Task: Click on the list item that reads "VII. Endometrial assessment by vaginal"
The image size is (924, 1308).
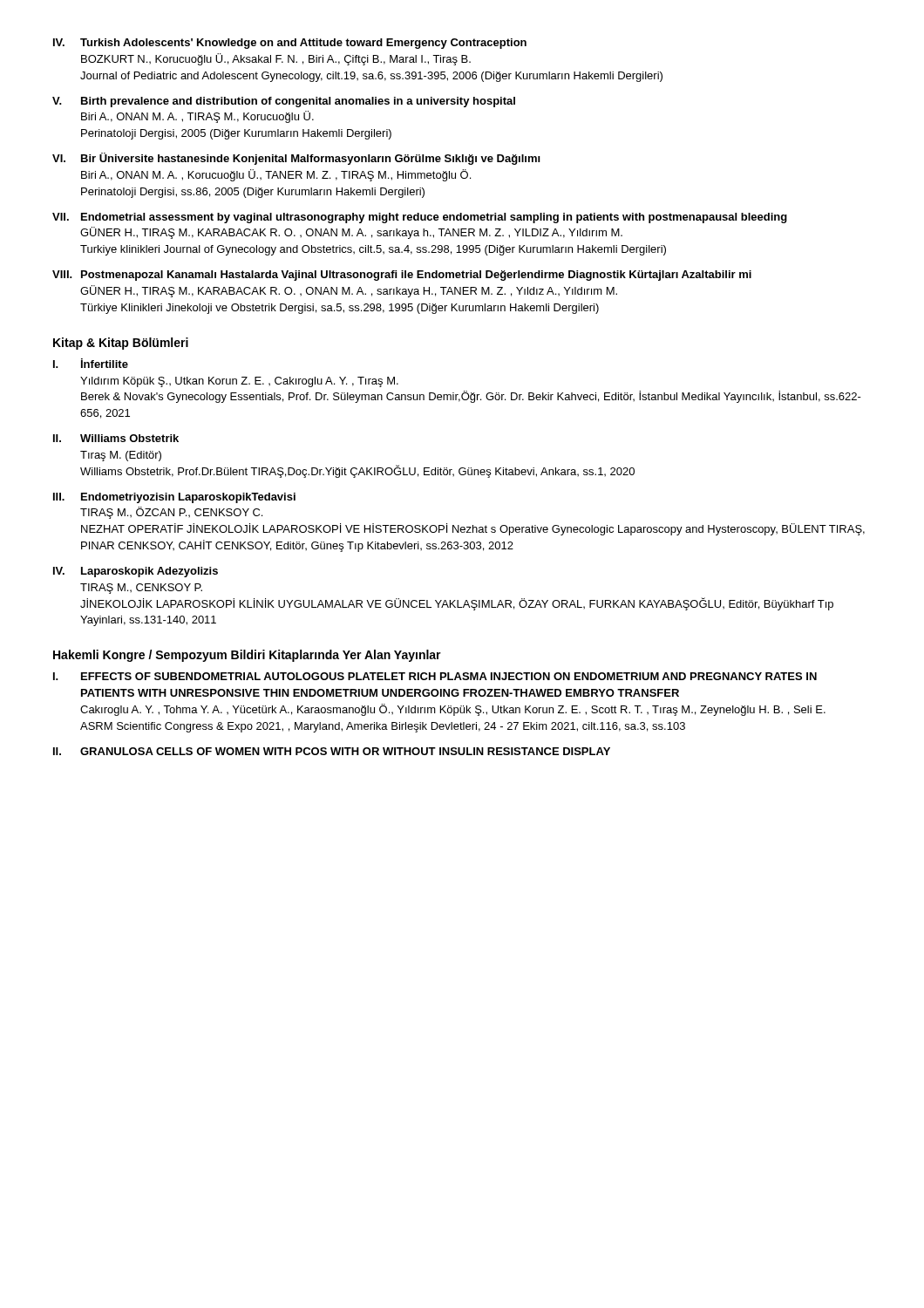Action: [420, 234]
